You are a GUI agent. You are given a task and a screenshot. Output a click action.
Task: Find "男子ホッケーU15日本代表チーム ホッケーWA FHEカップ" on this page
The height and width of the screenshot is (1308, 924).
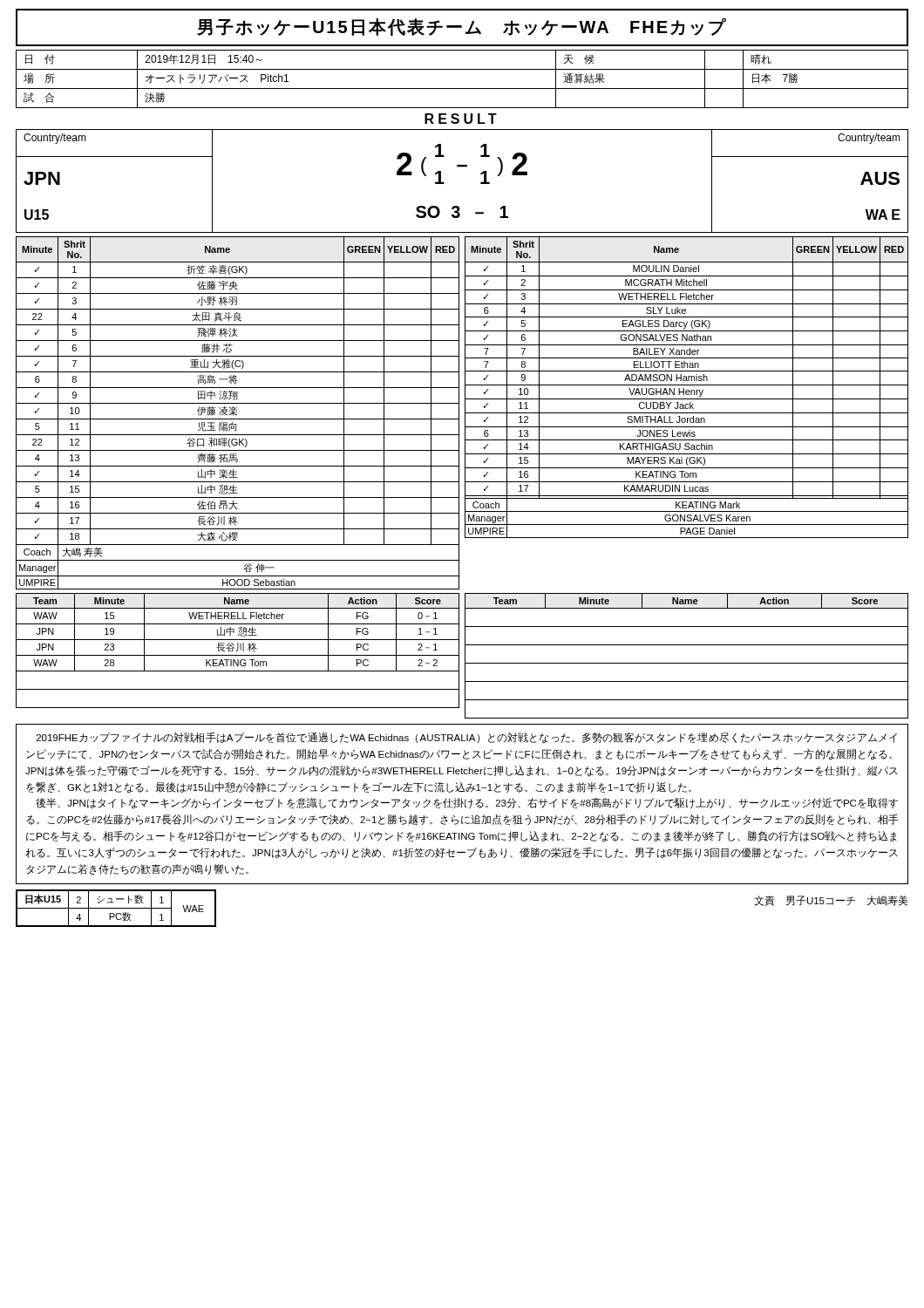coord(462,27)
